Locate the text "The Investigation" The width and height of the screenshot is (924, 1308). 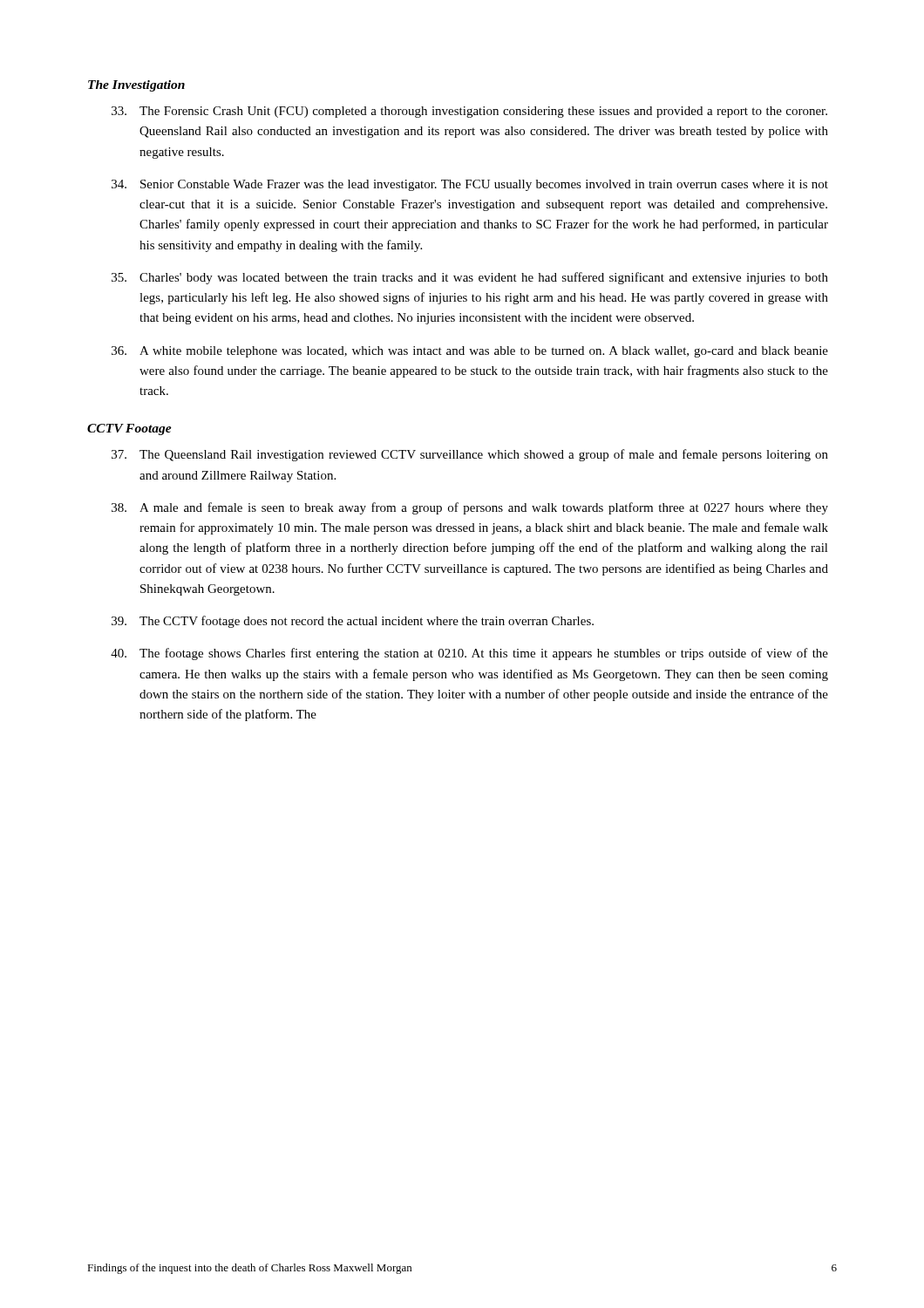tap(136, 84)
